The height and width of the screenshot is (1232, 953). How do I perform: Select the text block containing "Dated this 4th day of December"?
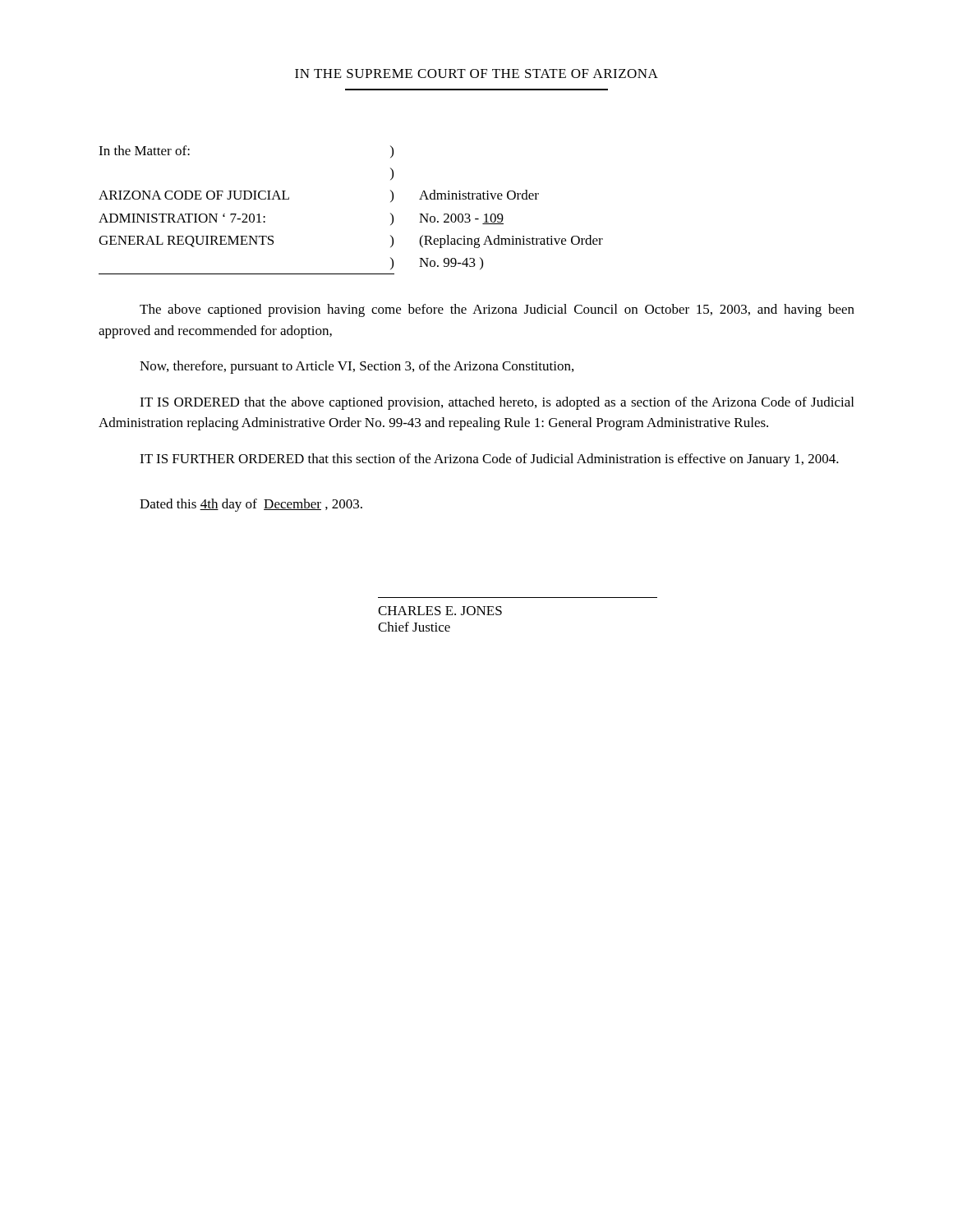pos(251,504)
